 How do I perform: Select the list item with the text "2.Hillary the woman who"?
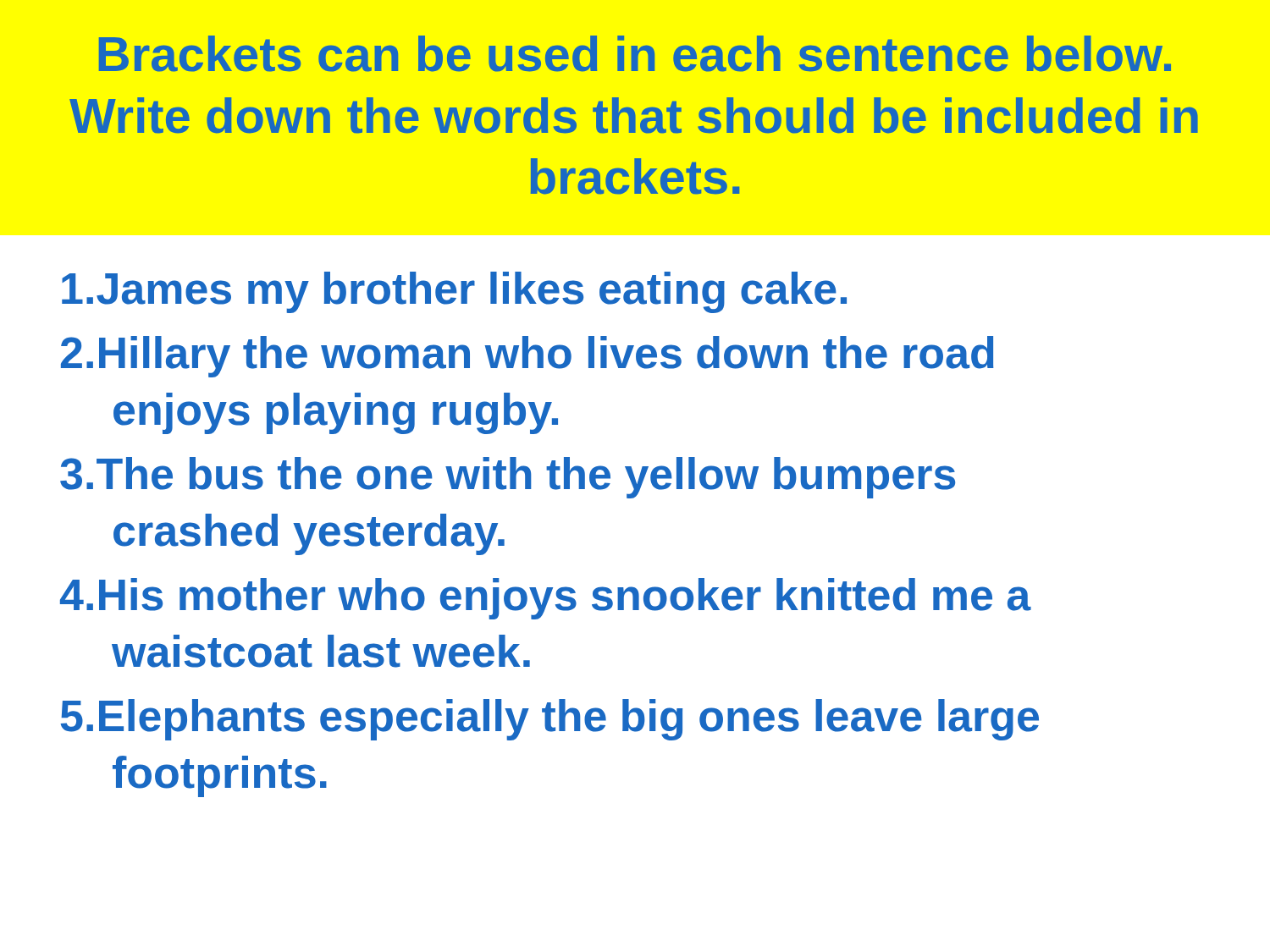(x=528, y=383)
